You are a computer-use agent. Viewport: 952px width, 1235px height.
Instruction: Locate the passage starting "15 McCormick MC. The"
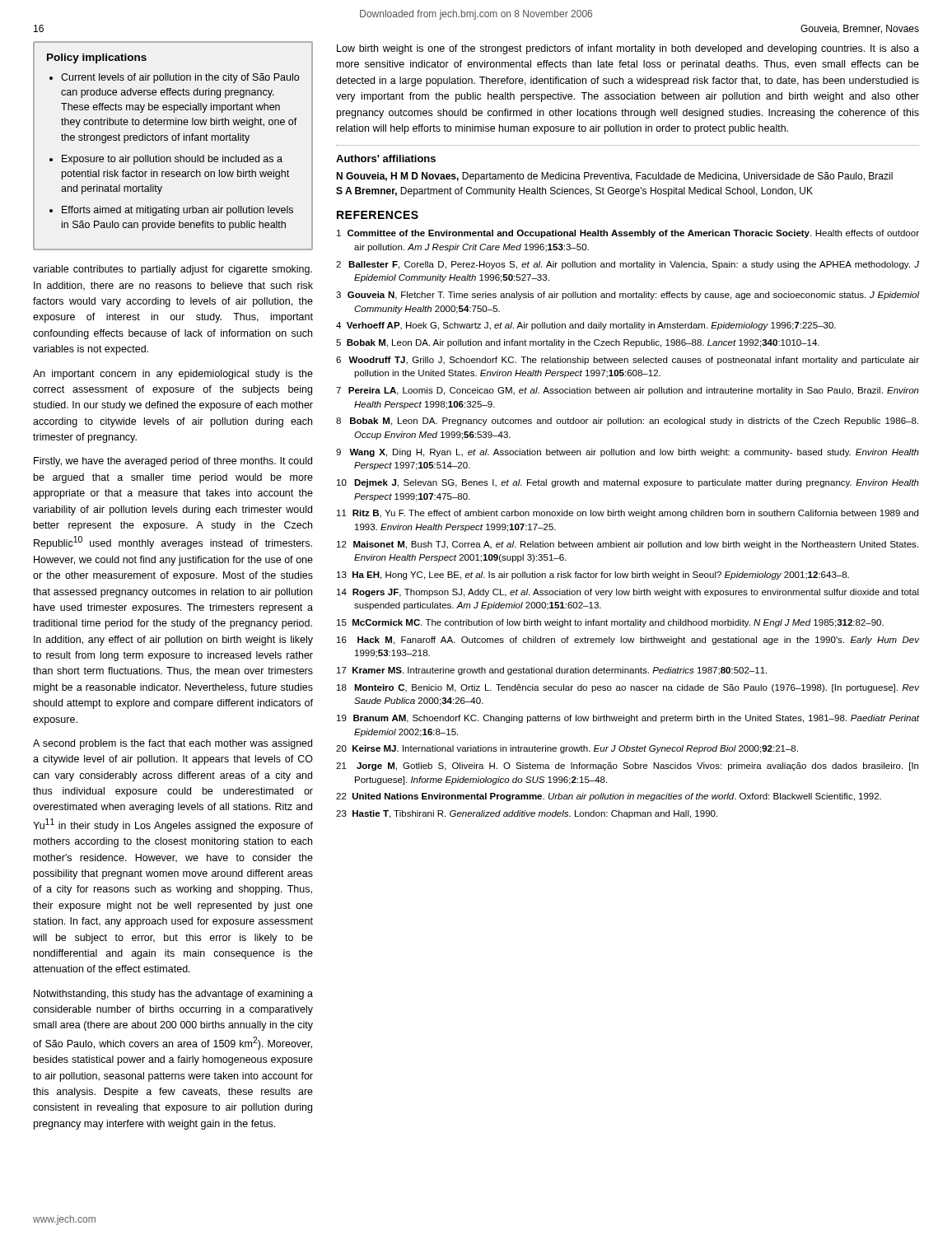click(610, 622)
